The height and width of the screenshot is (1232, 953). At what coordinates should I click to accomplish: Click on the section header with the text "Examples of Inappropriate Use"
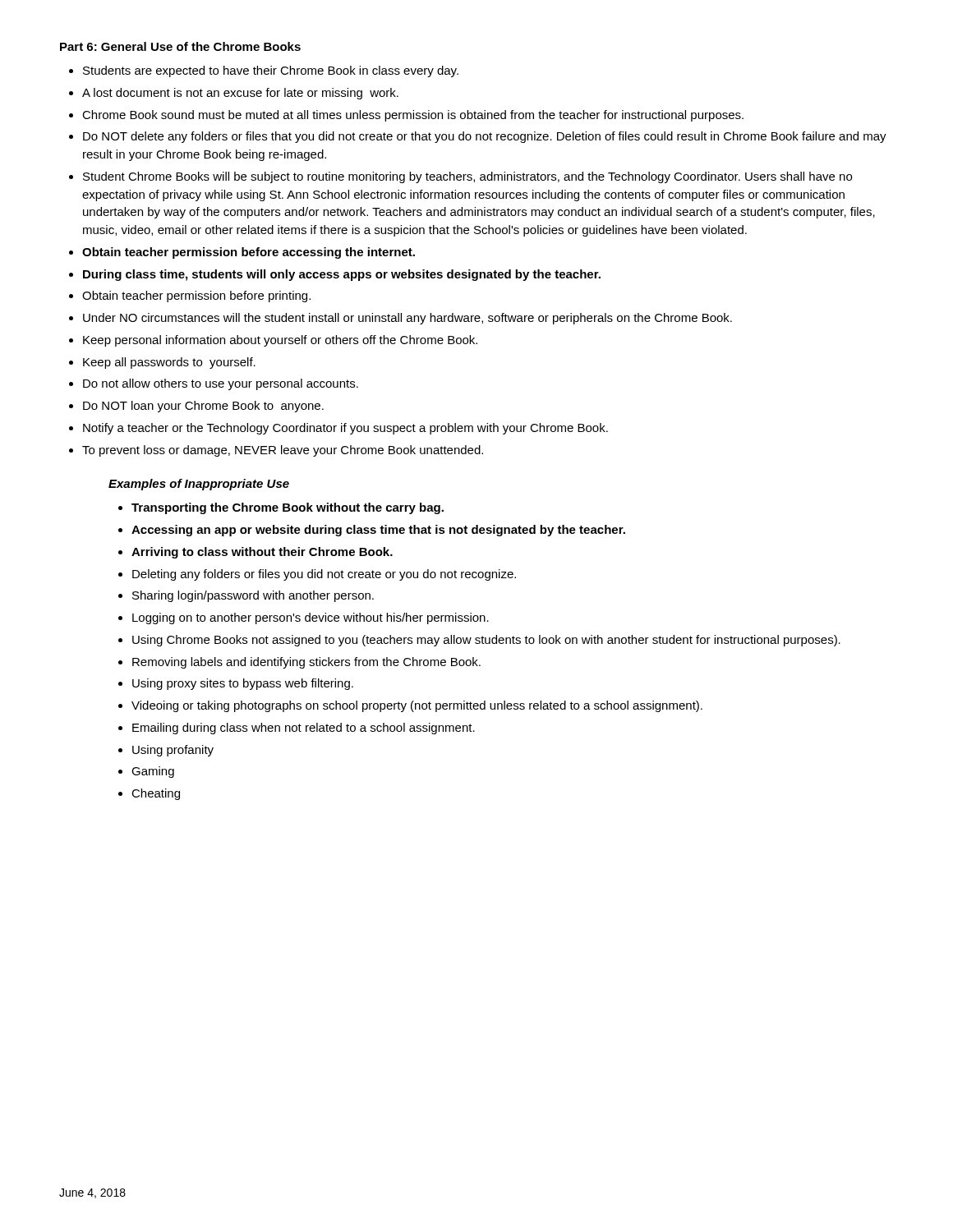[199, 484]
